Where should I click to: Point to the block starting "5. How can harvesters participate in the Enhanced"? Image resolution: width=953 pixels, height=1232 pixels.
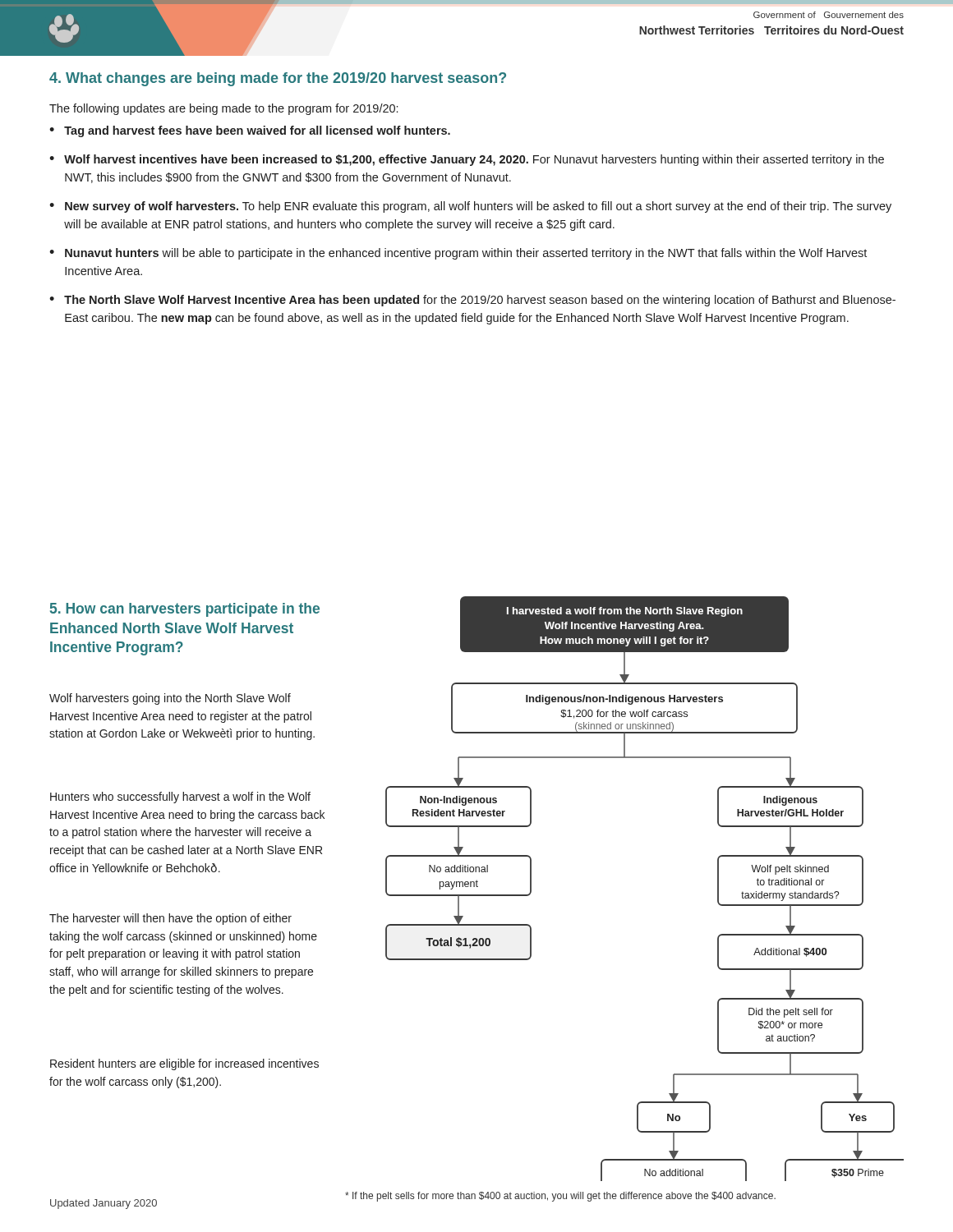189,629
